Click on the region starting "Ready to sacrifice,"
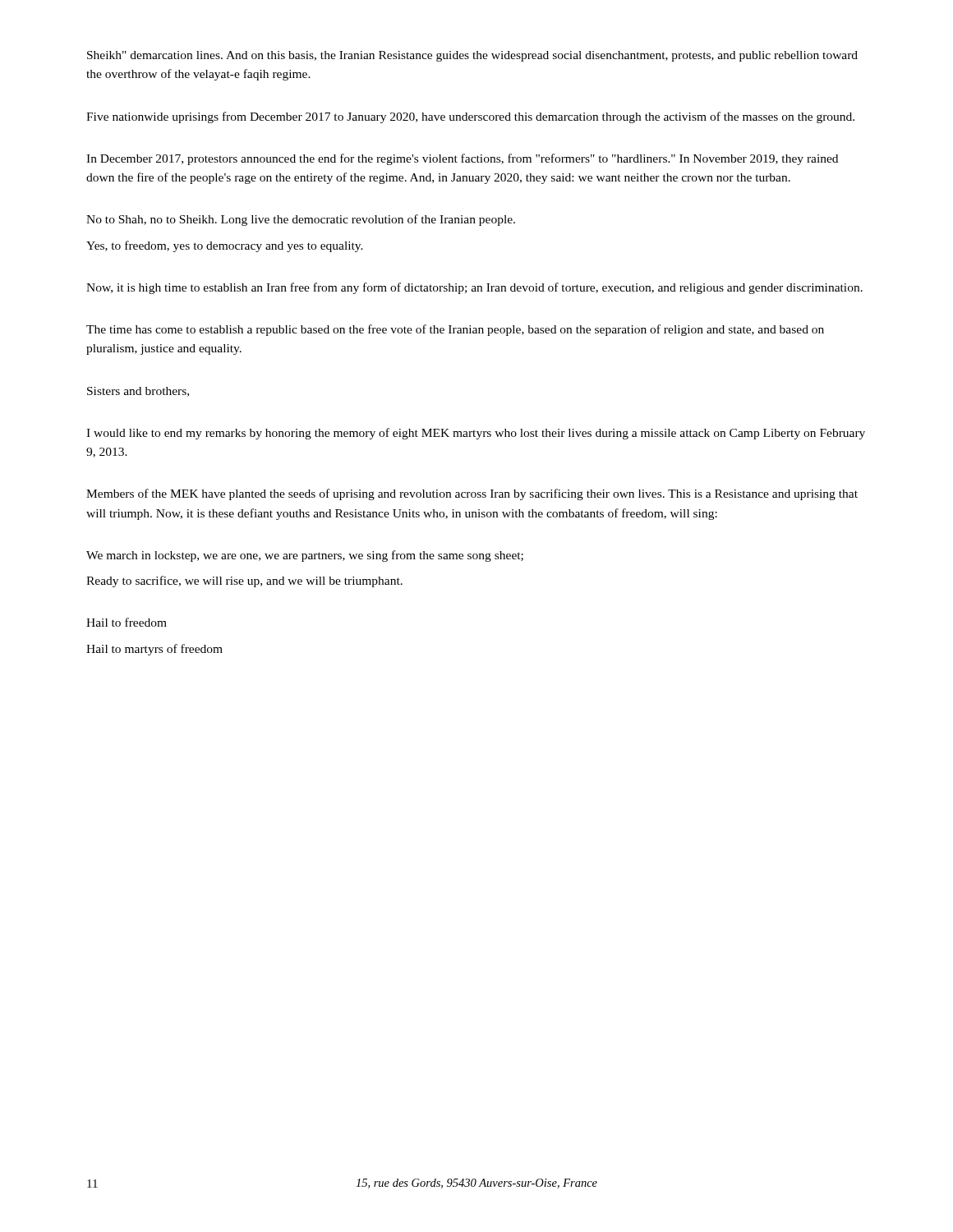 point(245,580)
